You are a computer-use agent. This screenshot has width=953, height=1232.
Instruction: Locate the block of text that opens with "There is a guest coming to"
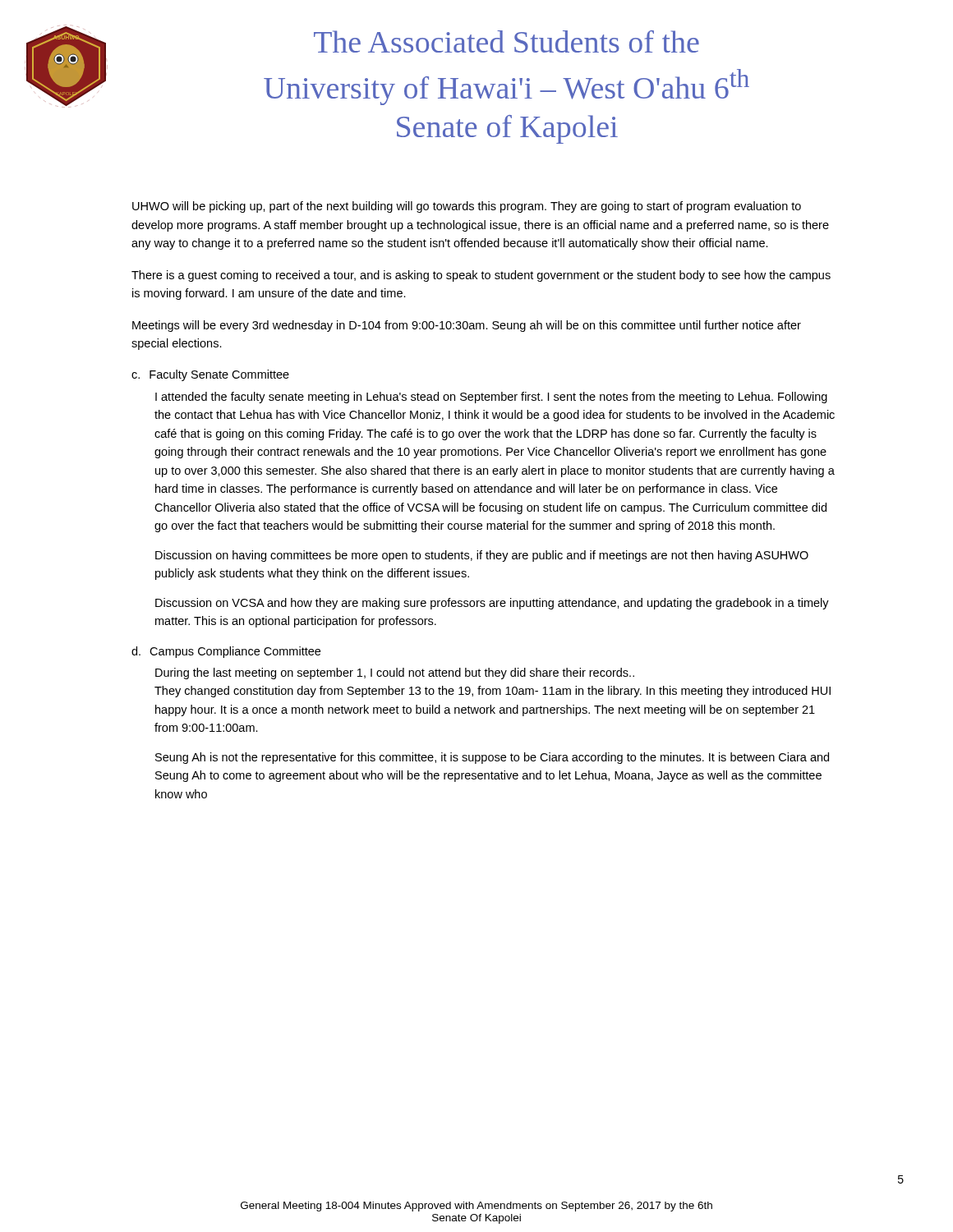coord(481,284)
